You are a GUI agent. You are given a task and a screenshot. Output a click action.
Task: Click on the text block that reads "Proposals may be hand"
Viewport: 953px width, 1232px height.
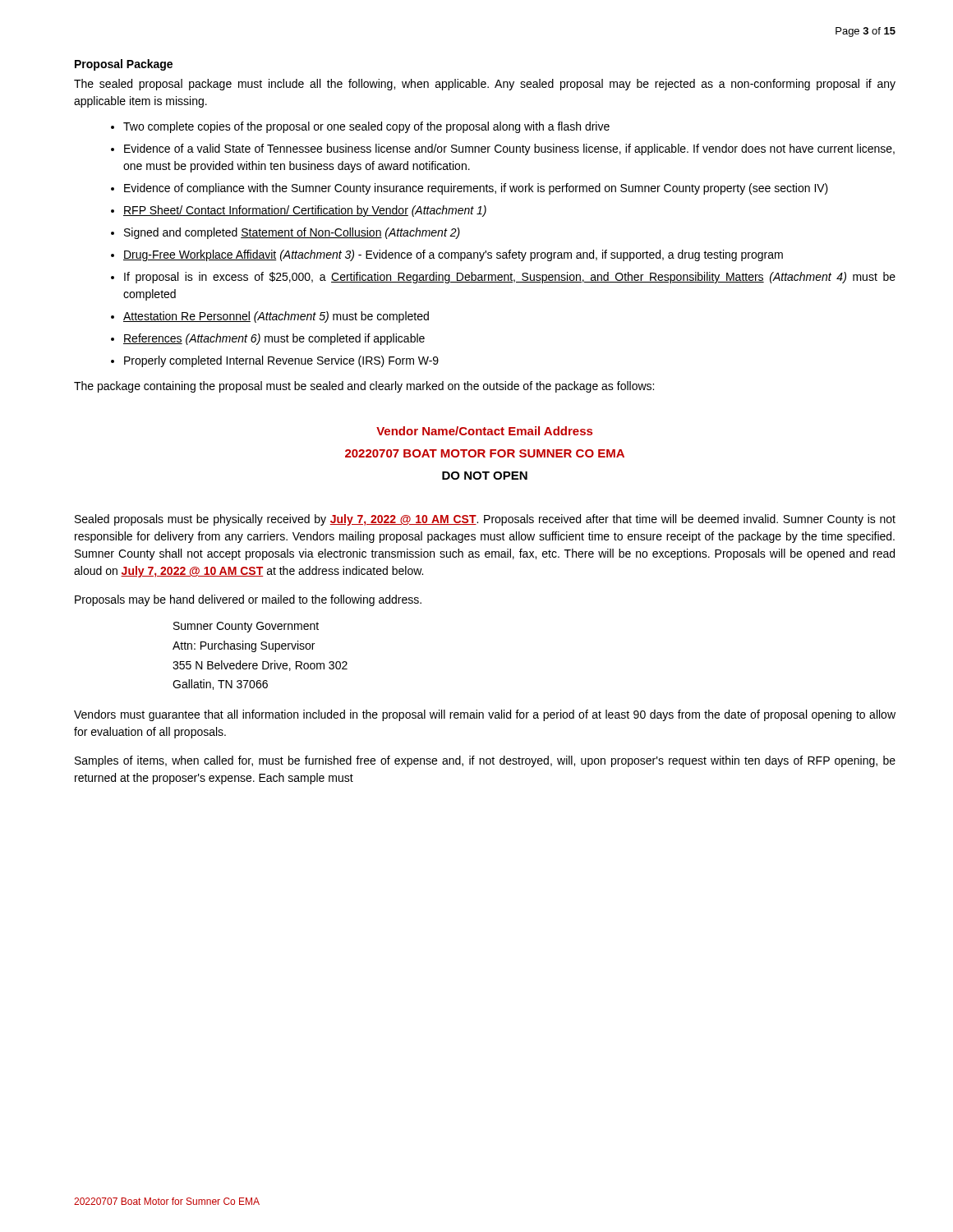[248, 600]
